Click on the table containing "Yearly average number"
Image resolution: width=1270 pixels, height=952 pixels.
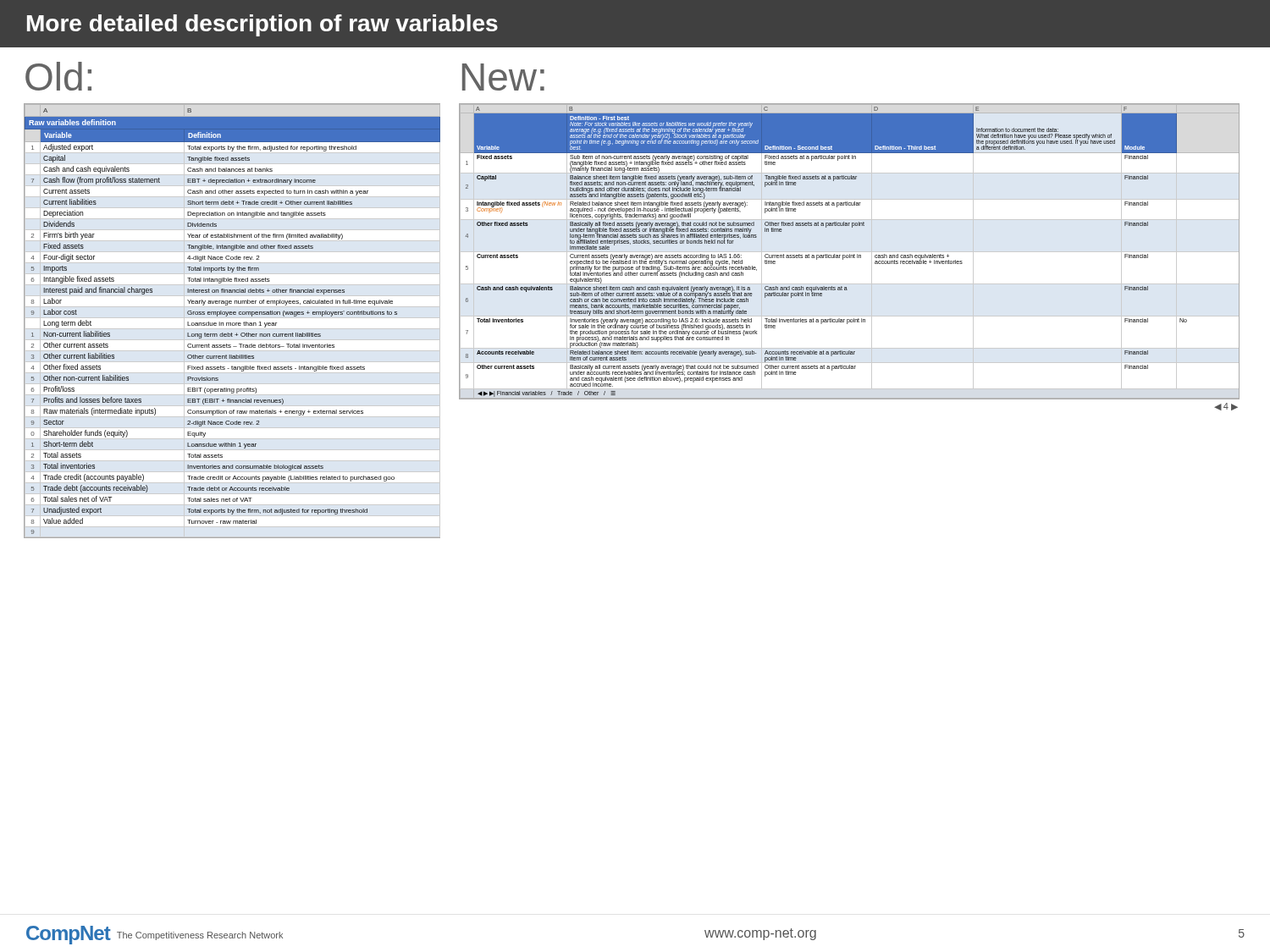pos(232,321)
